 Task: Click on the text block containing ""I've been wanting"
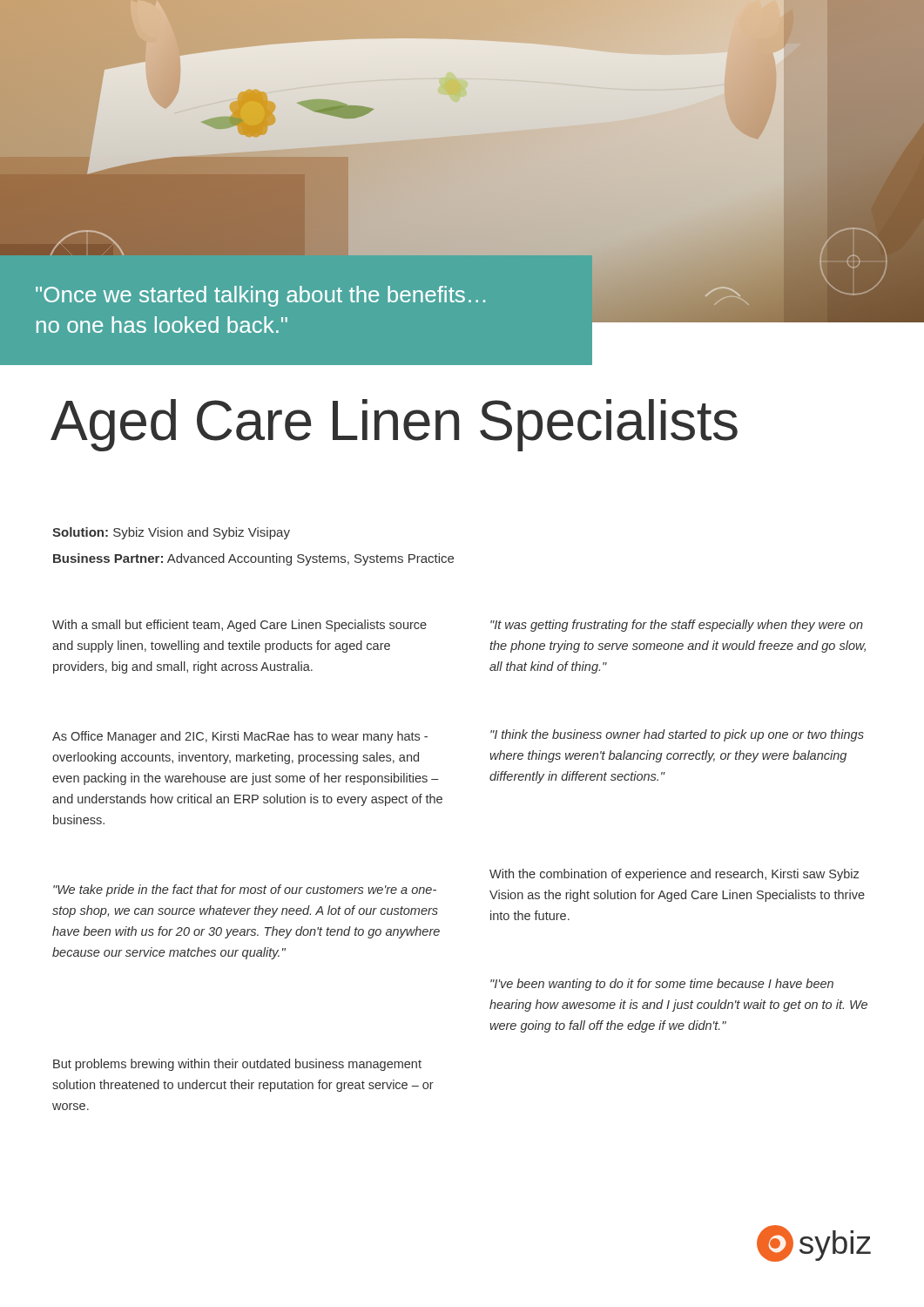682,1005
